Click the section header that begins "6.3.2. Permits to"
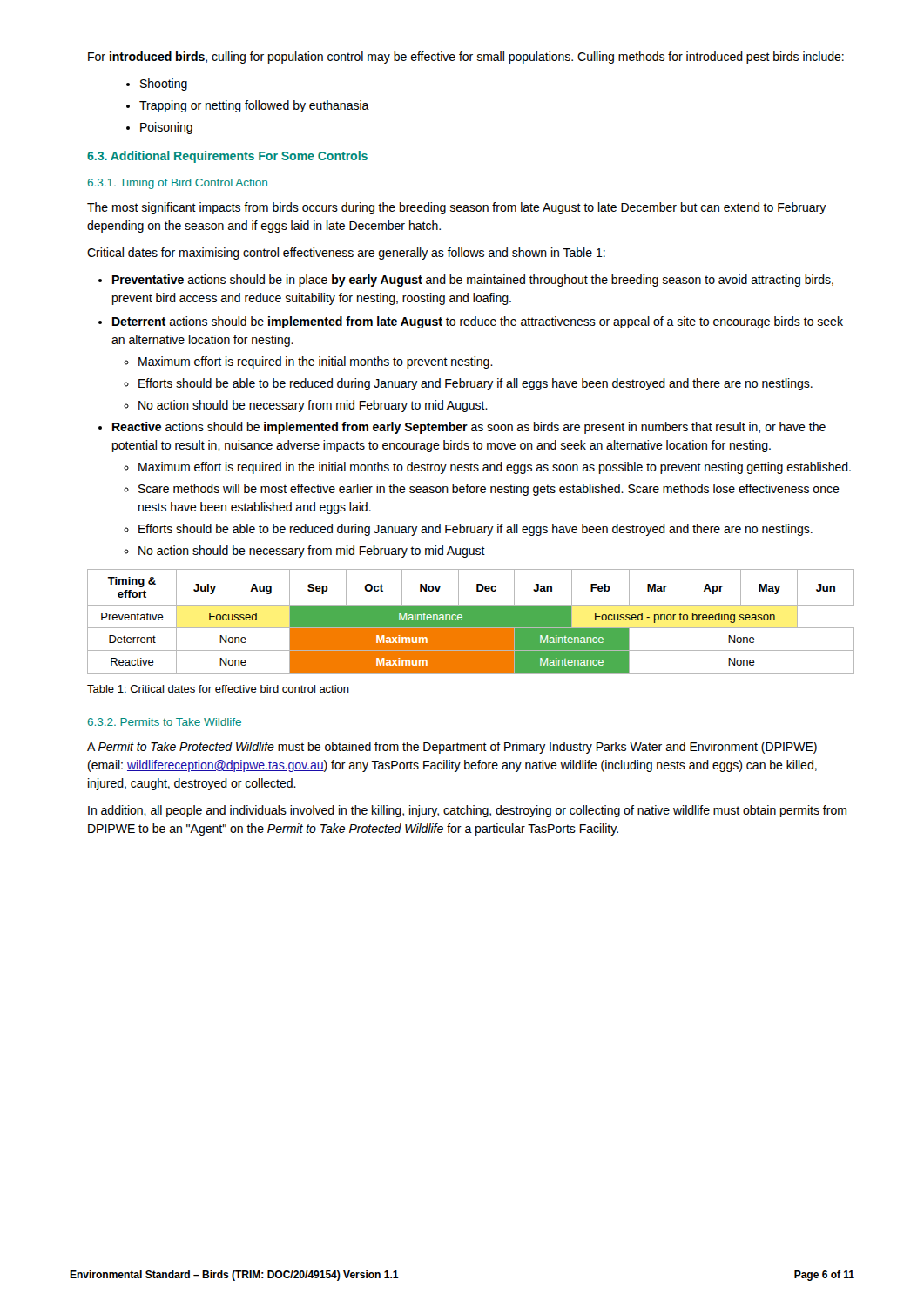This screenshot has height=1307, width=924. point(164,722)
